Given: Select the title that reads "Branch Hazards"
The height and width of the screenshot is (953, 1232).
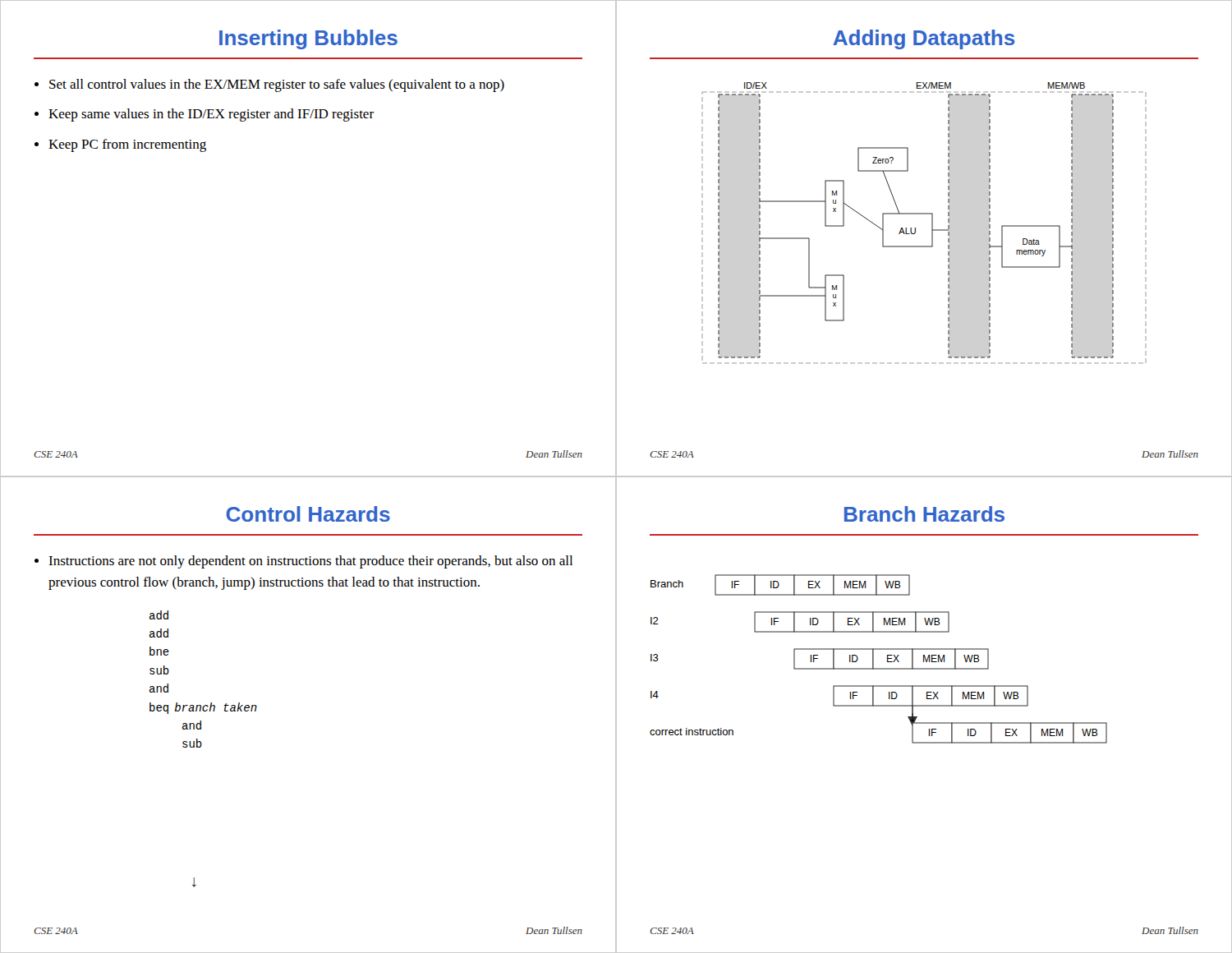Looking at the screenshot, I should coord(924,514).
